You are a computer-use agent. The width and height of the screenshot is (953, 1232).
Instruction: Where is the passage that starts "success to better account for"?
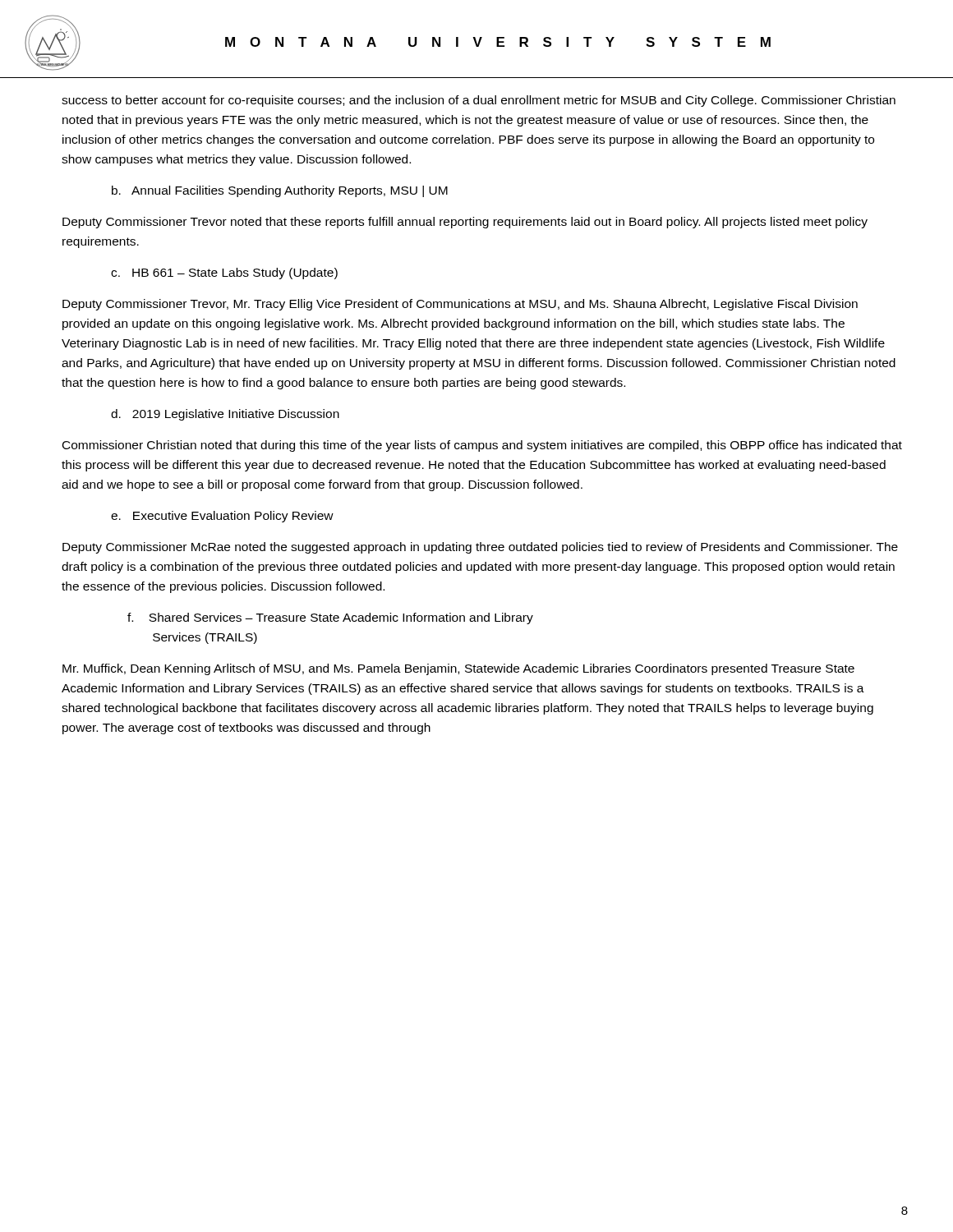tap(479, 129)
